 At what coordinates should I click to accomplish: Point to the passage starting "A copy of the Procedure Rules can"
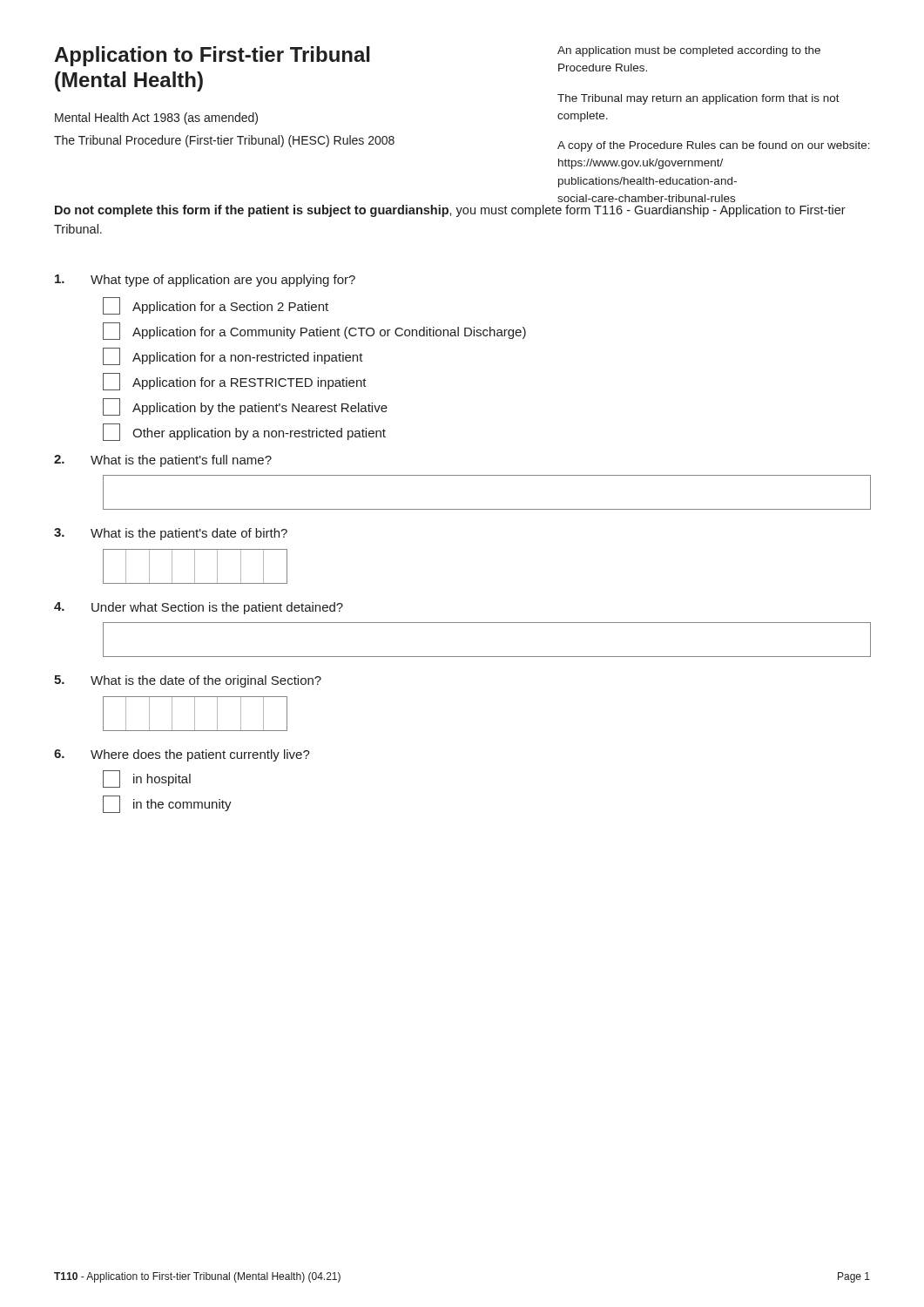(x=714, y=172)
